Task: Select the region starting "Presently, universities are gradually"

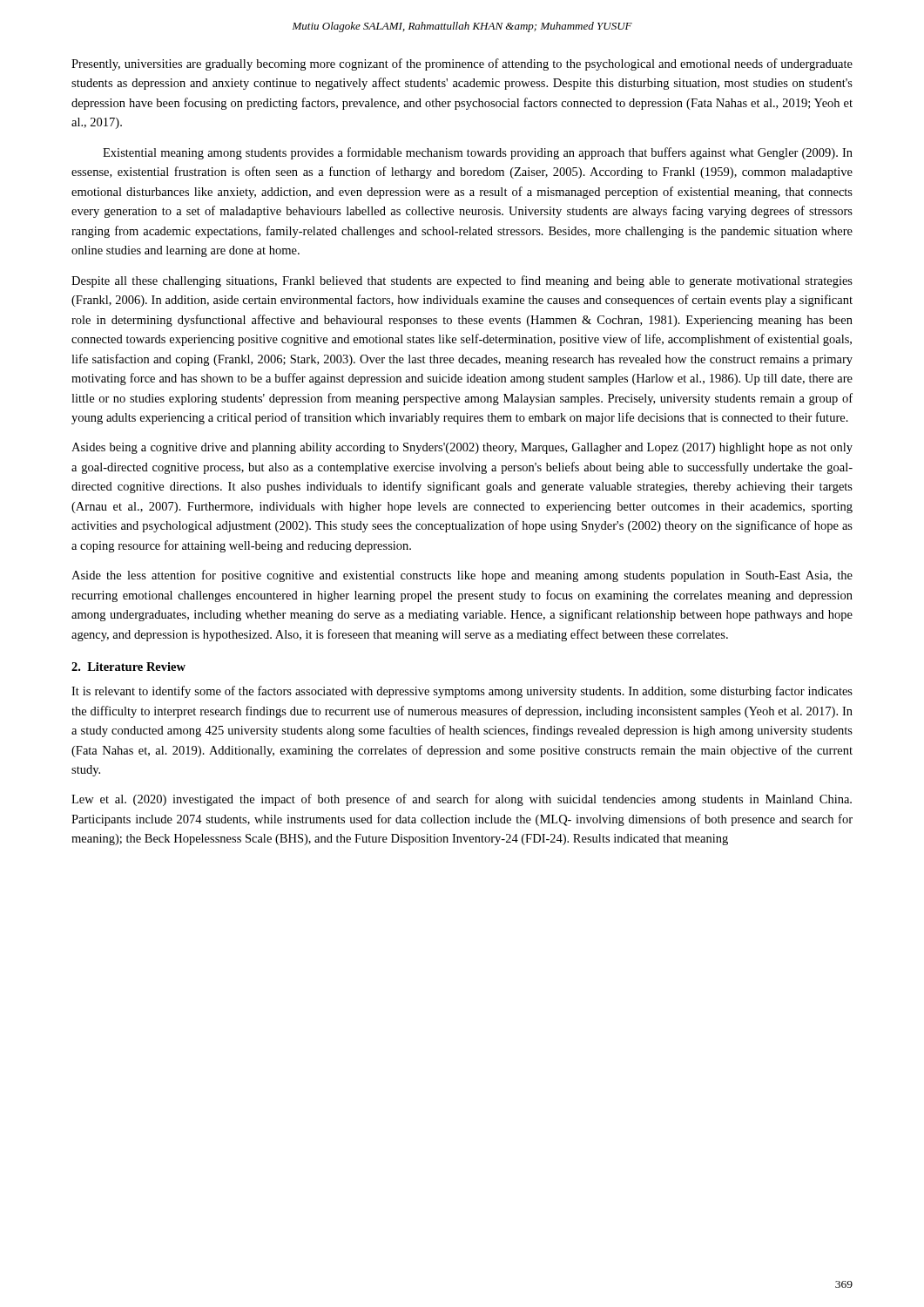Action: coord(462,93)
